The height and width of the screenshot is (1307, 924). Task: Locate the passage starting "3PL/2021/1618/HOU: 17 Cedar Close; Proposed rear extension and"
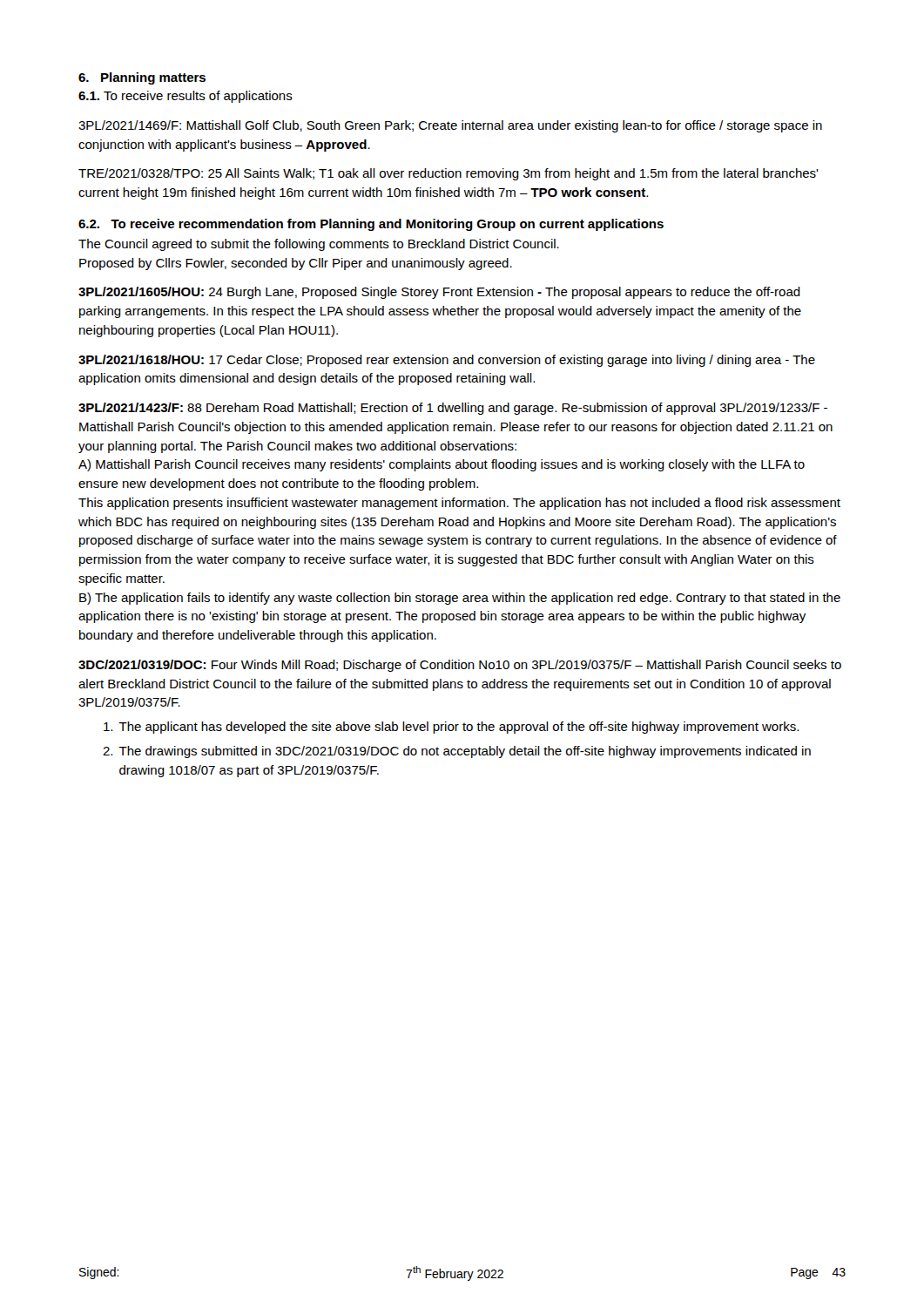[x=447, y=368]
